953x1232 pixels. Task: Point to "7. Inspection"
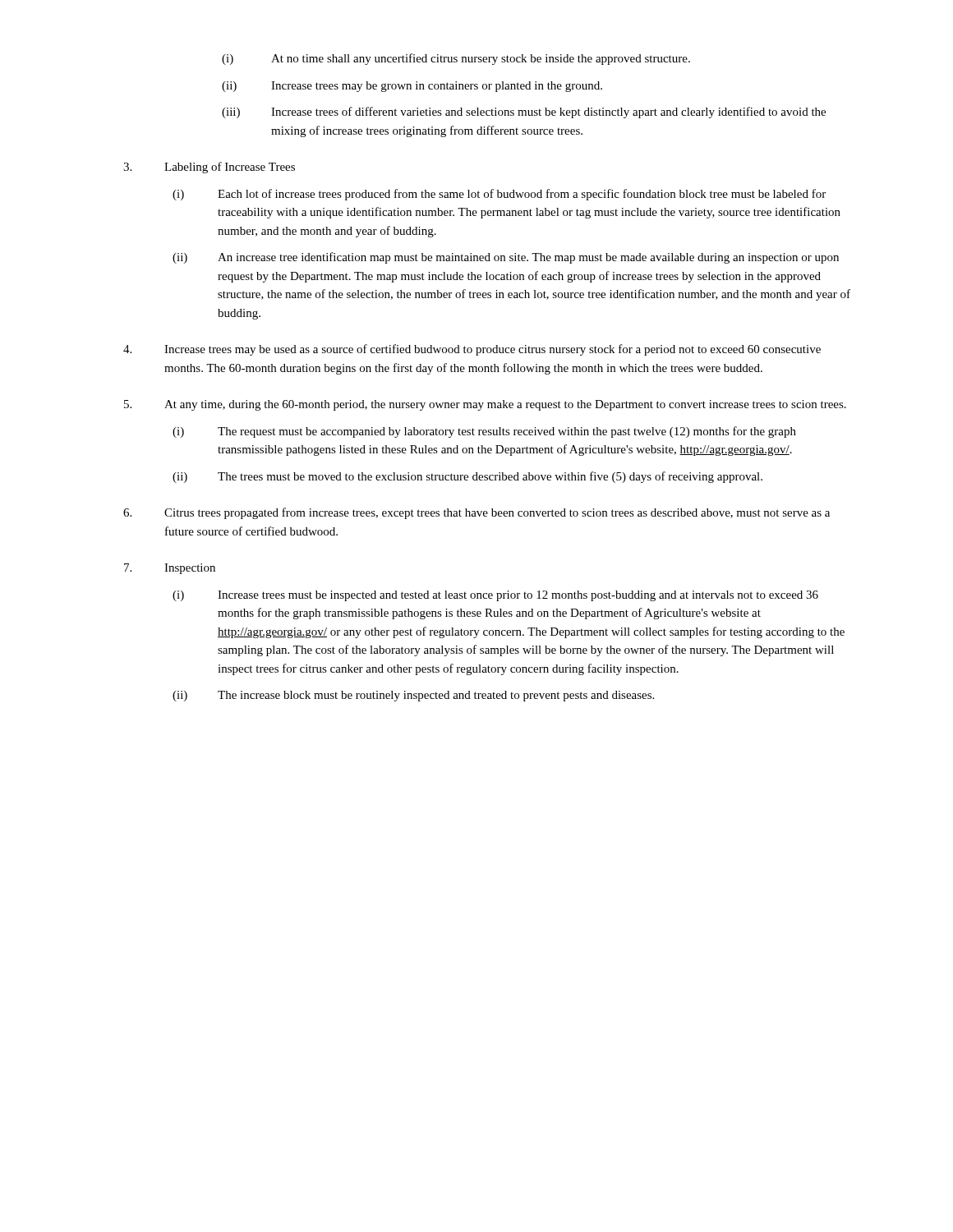point(170,569)
